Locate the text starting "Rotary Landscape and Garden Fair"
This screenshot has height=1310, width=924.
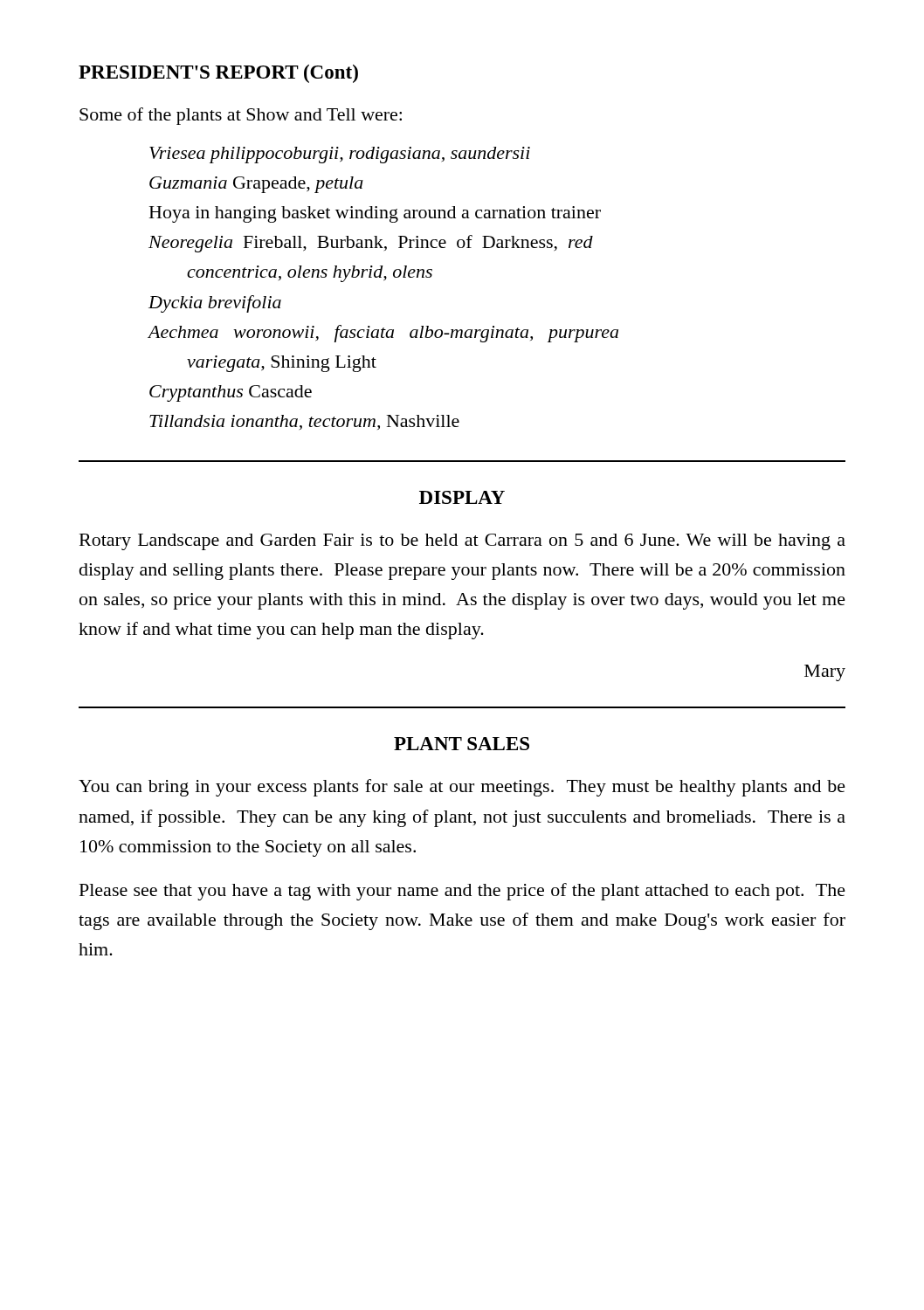[x=462, y=584]
